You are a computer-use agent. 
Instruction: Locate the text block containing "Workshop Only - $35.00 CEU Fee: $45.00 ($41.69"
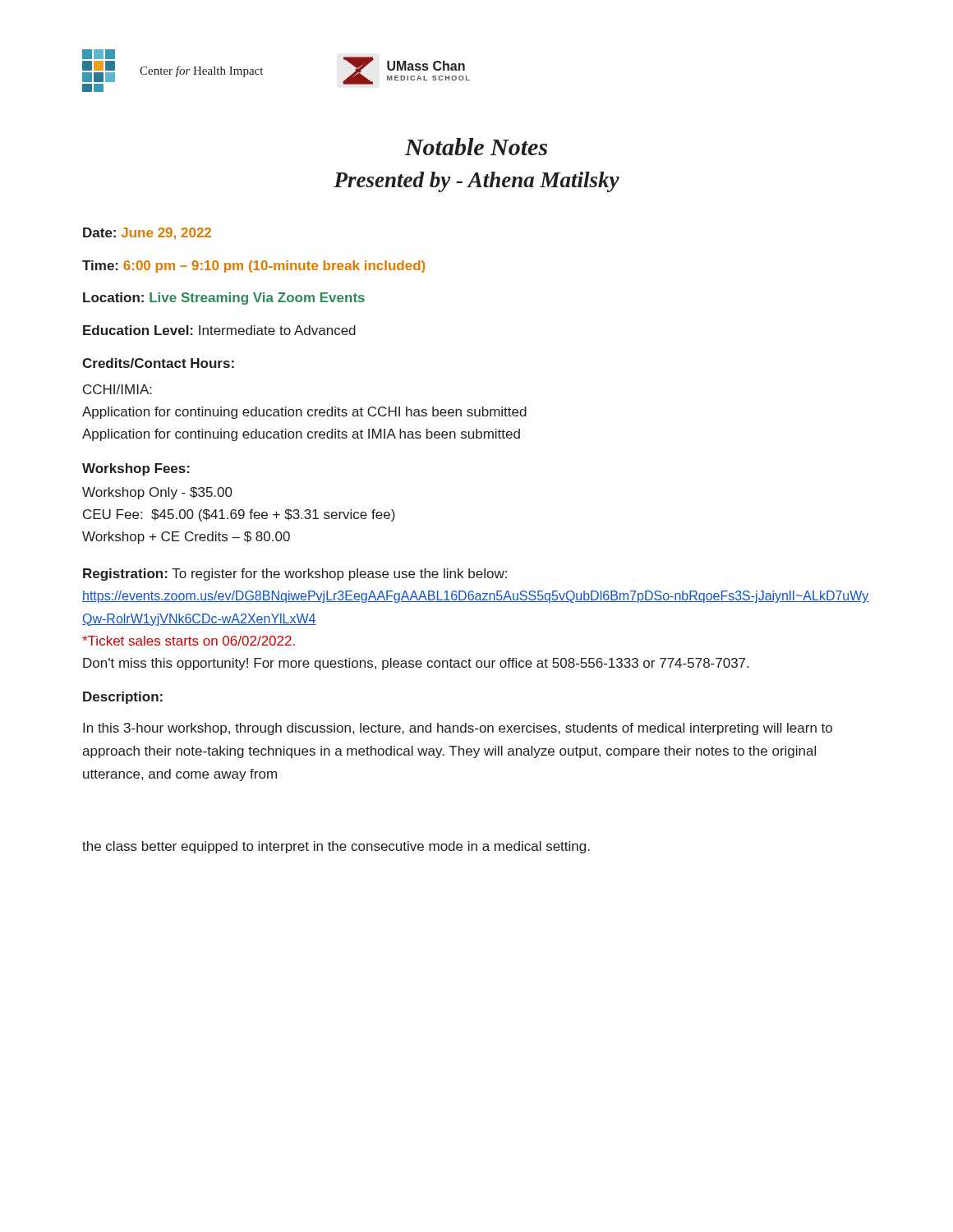click(x=239, y=514)
